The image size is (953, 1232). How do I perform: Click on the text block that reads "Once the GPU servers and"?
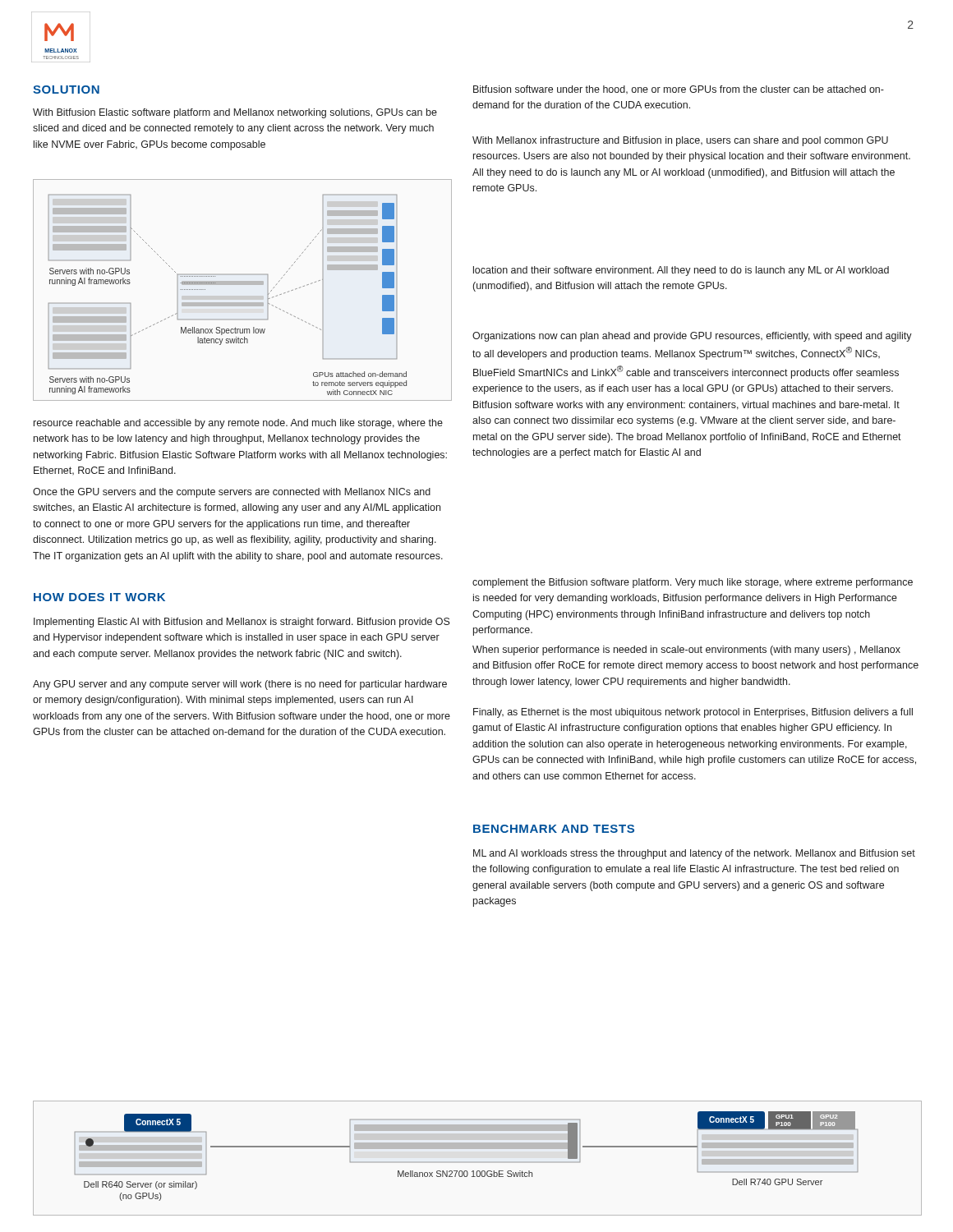(x=238, y=524)
